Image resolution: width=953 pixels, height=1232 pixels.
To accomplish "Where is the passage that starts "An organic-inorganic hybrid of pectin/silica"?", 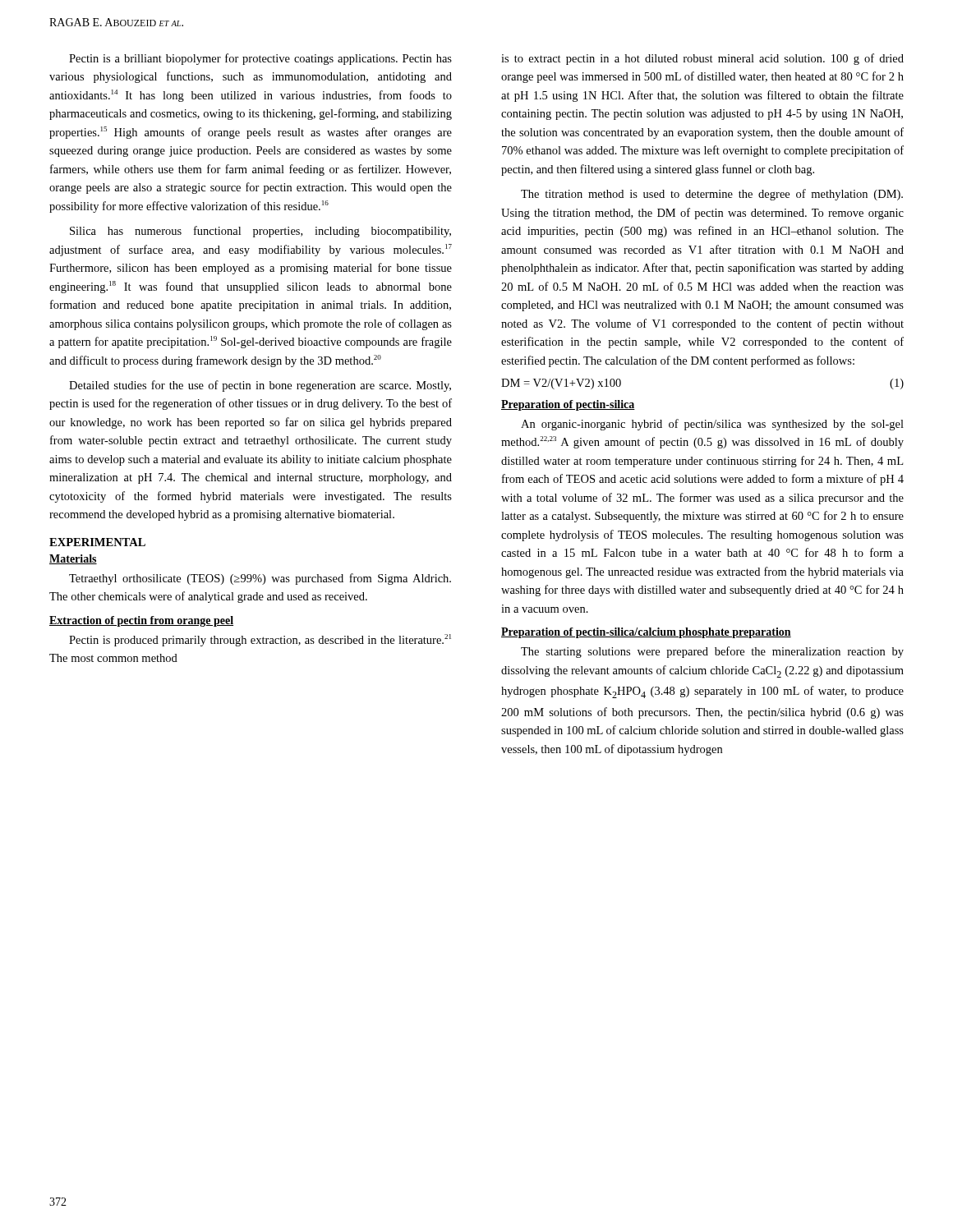I will [x=702, y=516].
